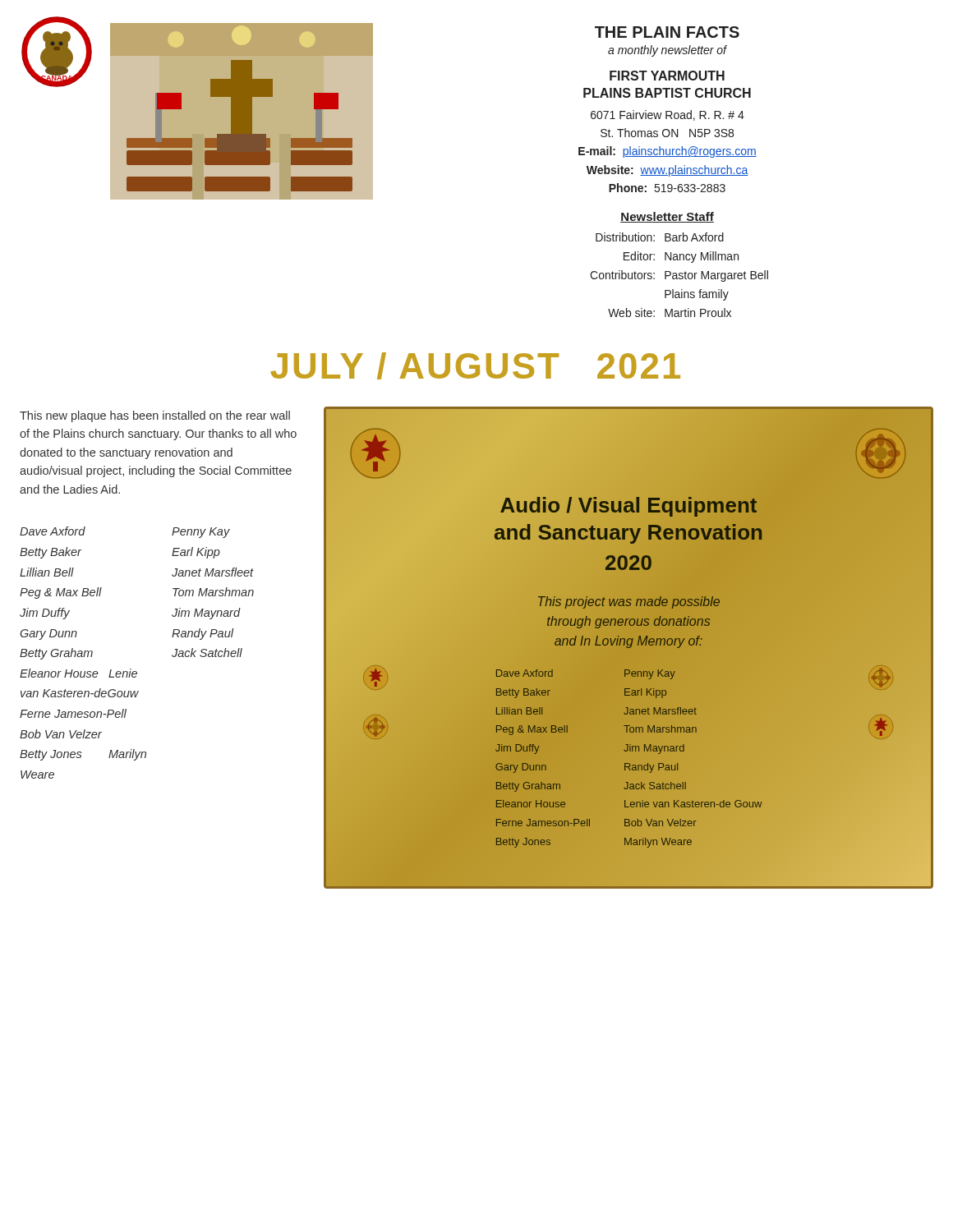953x1232 pixels.
Task: Click on the logo
Action: (x=65, y=53)
